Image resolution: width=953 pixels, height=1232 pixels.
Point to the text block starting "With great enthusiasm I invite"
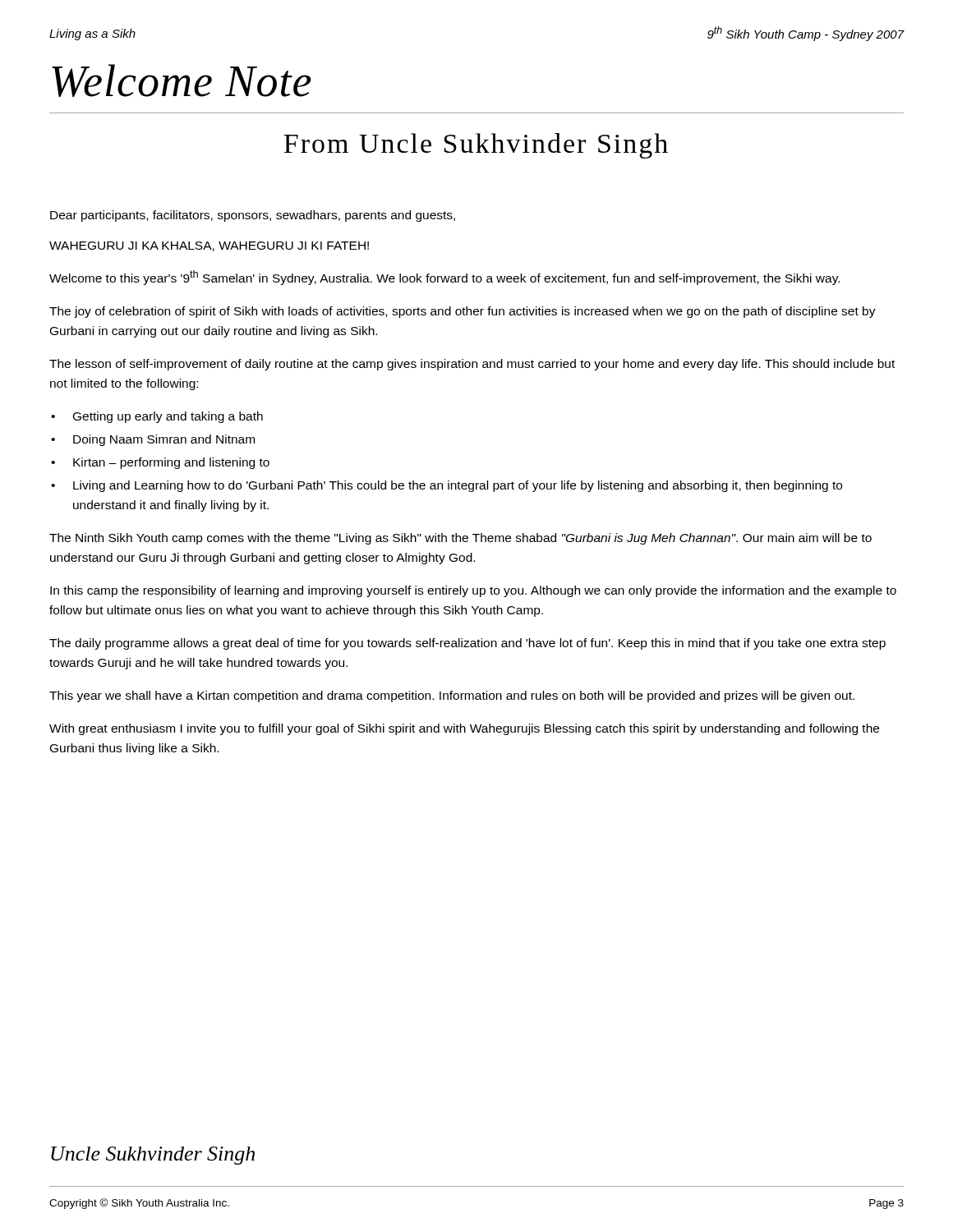(465, 738)
